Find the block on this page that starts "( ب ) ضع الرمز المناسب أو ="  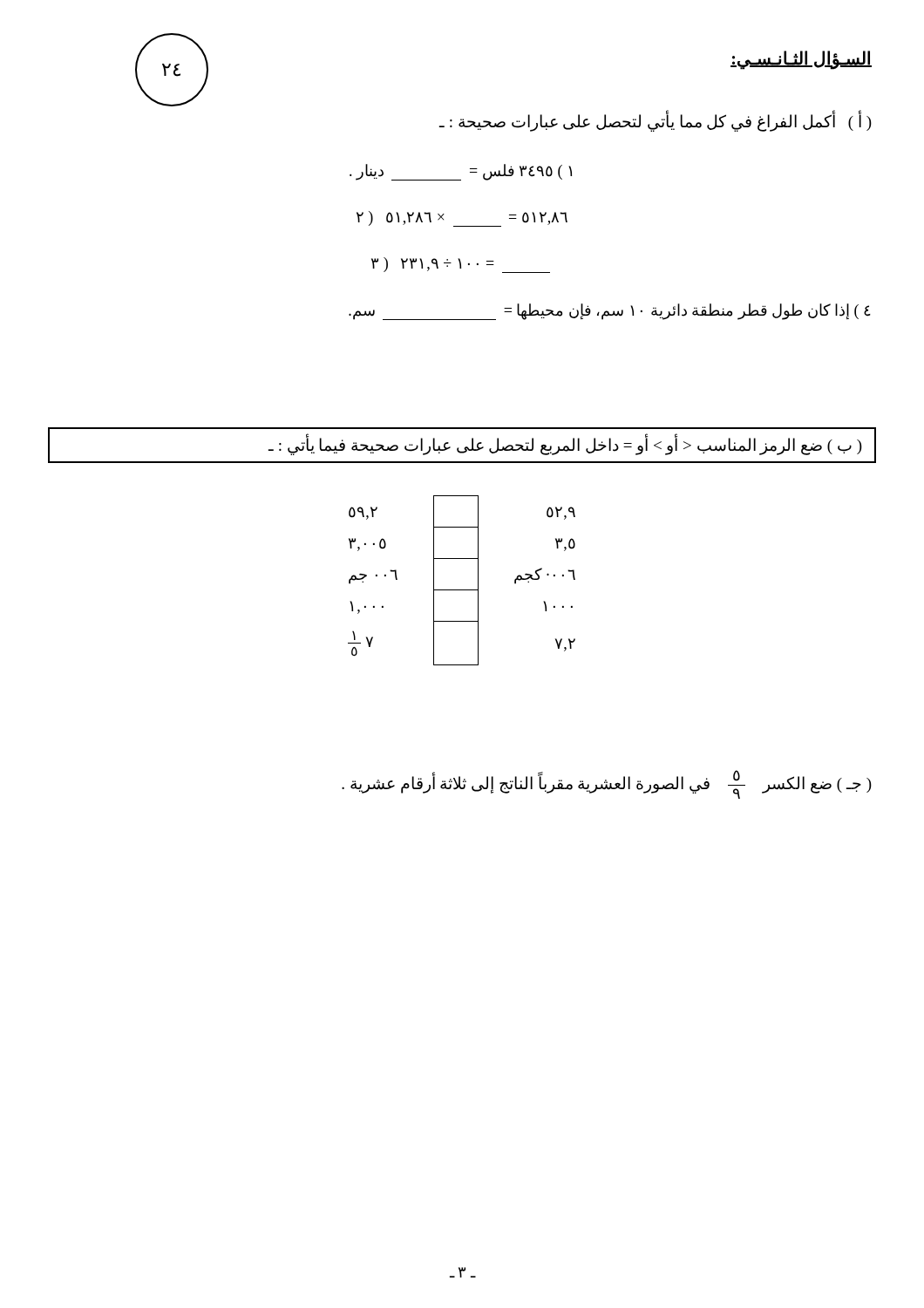pyautogui.click(x=565, y=445)
